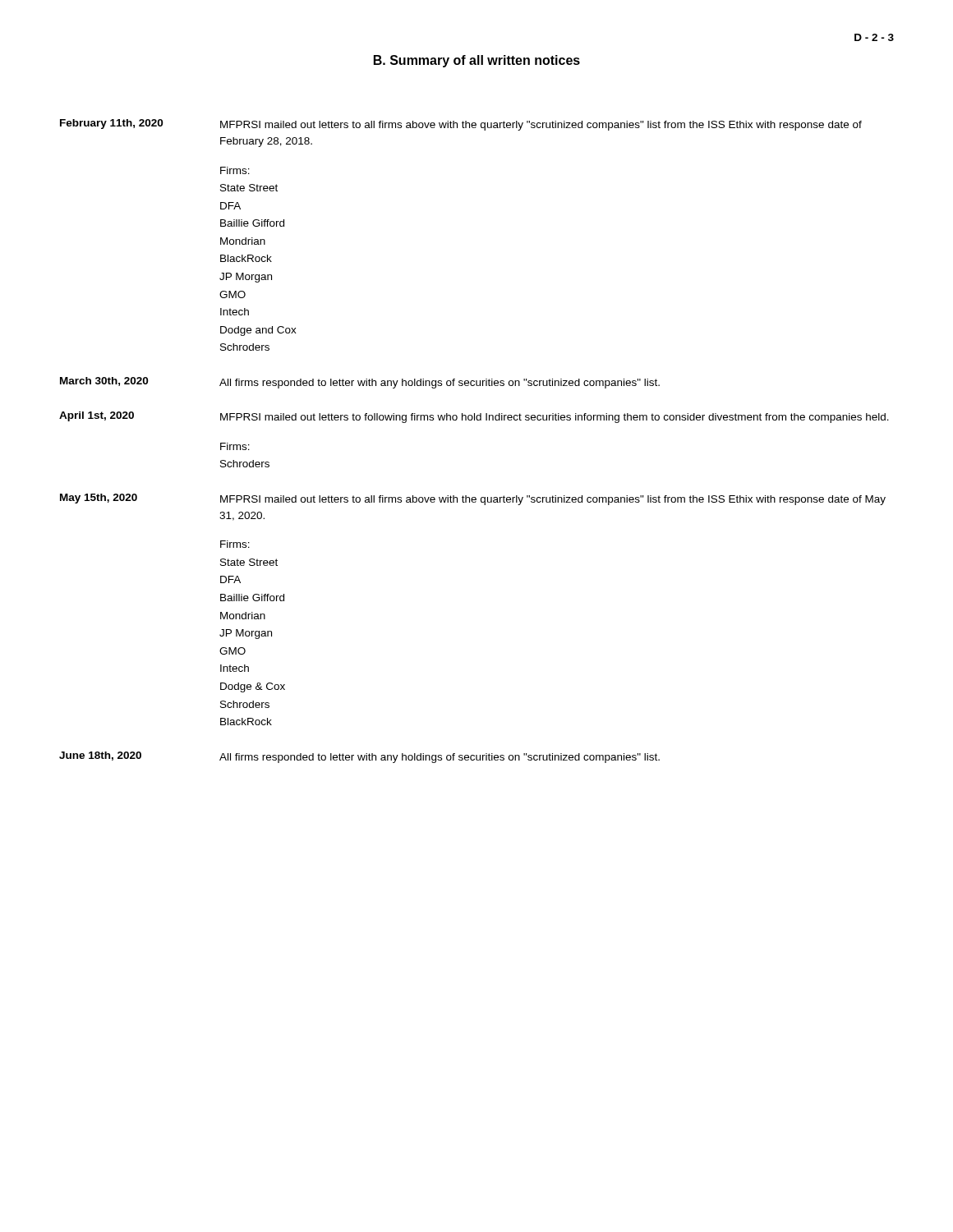Click on the section header that says "June 18th, 2020"
953x1232 pixels.
pos(100,755)
